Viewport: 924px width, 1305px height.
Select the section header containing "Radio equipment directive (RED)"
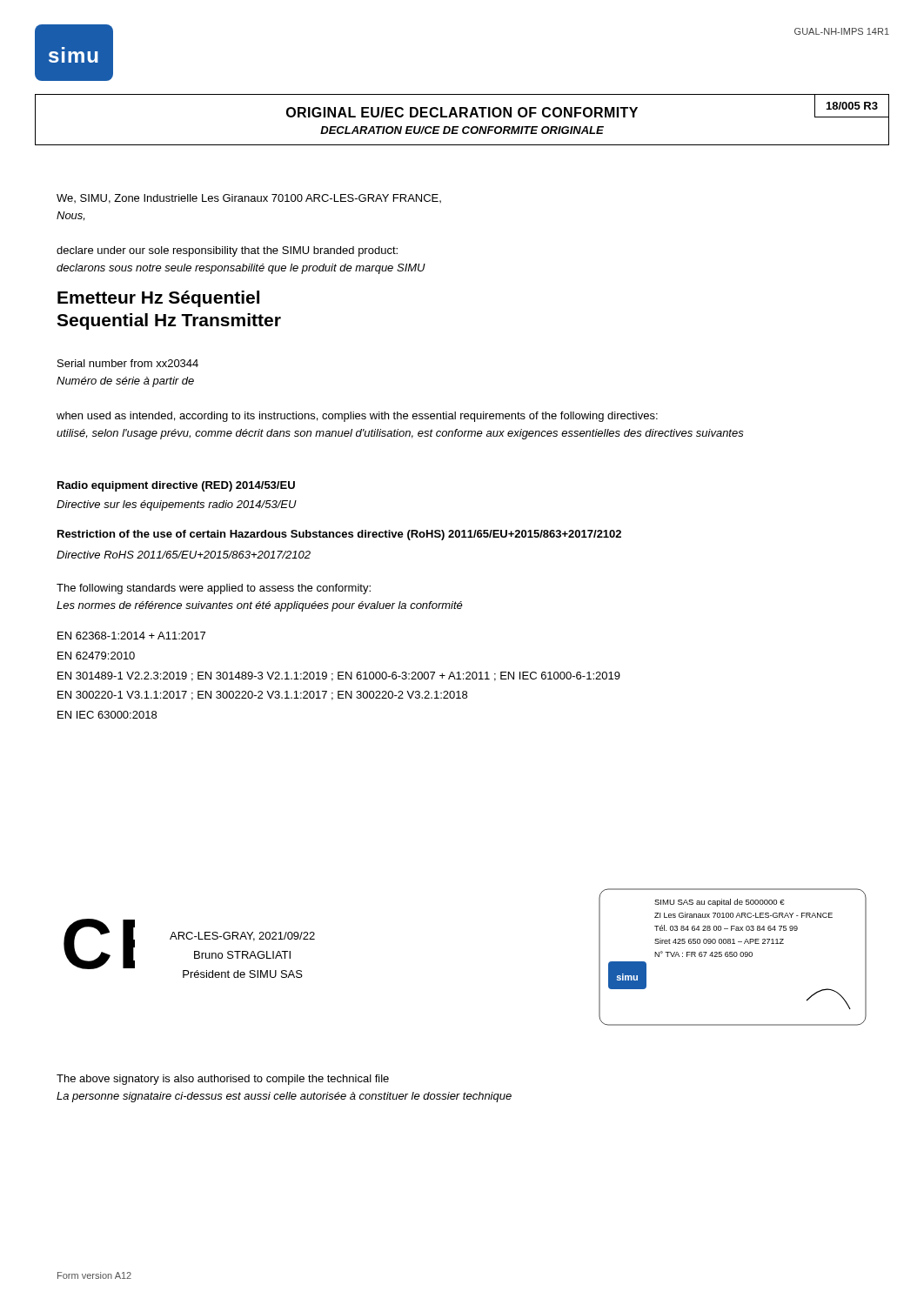tap(176, 485)
